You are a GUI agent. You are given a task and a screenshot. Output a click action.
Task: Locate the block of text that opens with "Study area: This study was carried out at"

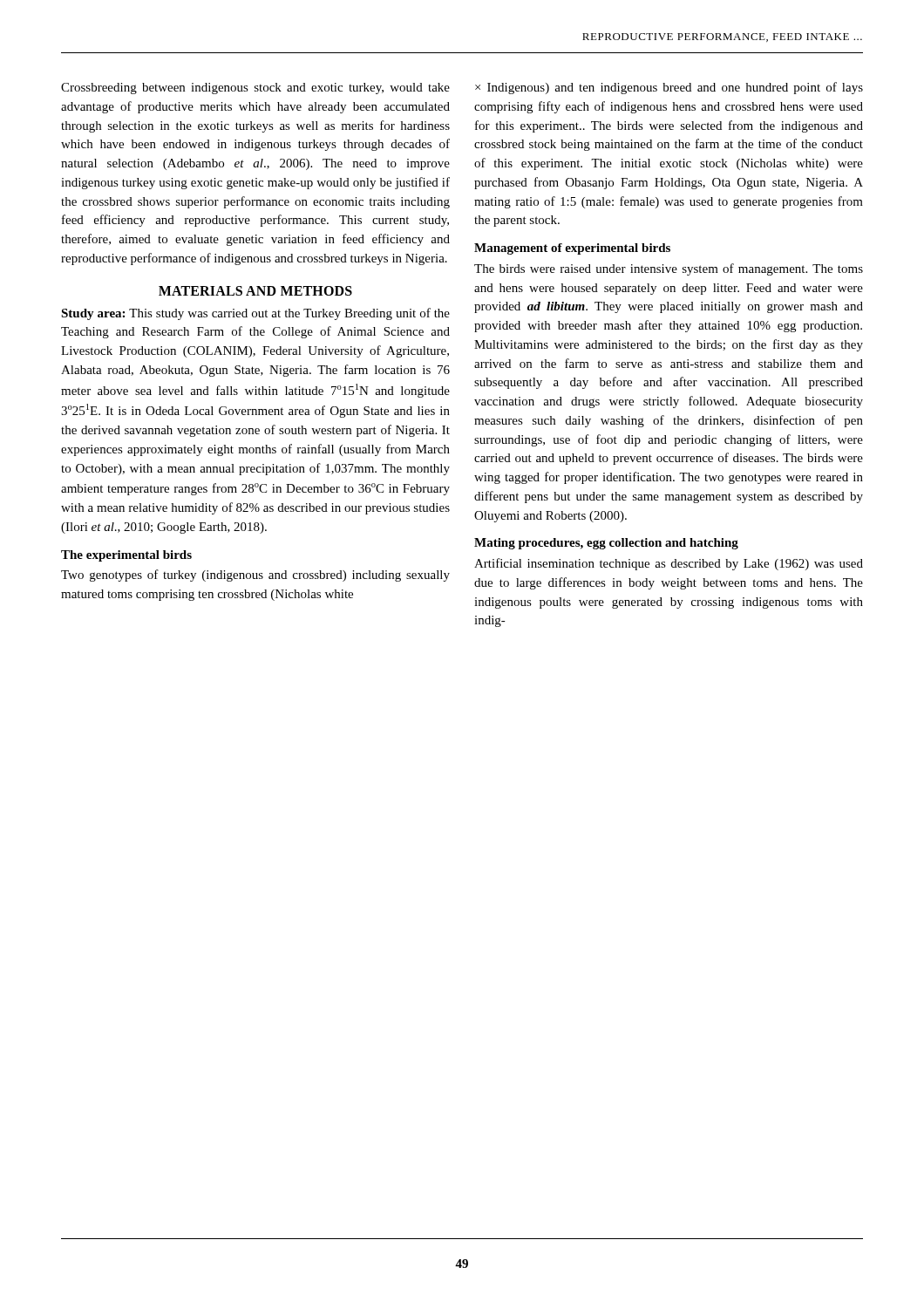click(x=255, y=421)
